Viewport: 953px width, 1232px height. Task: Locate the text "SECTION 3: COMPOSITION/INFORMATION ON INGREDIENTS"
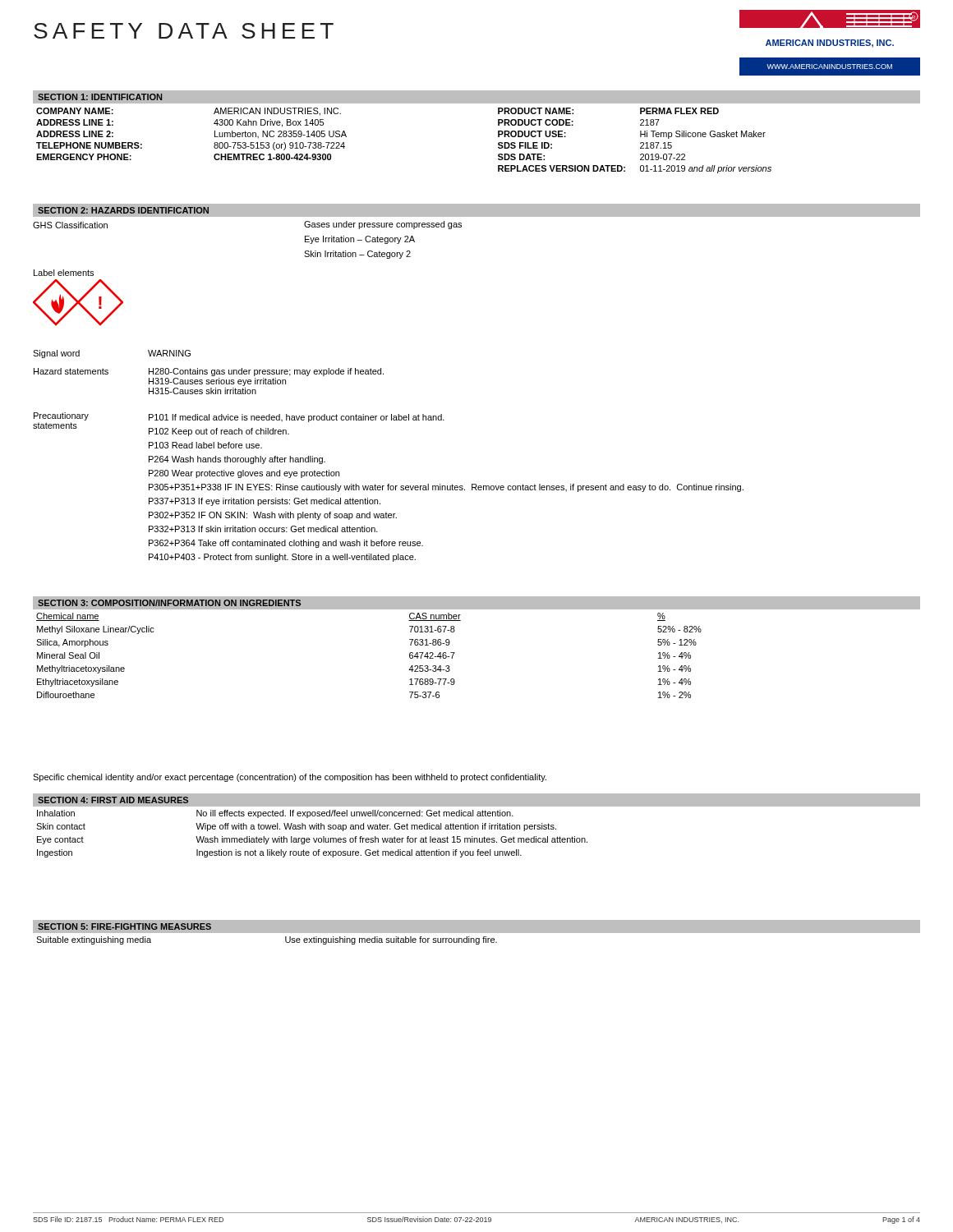(x=170, y=603)
